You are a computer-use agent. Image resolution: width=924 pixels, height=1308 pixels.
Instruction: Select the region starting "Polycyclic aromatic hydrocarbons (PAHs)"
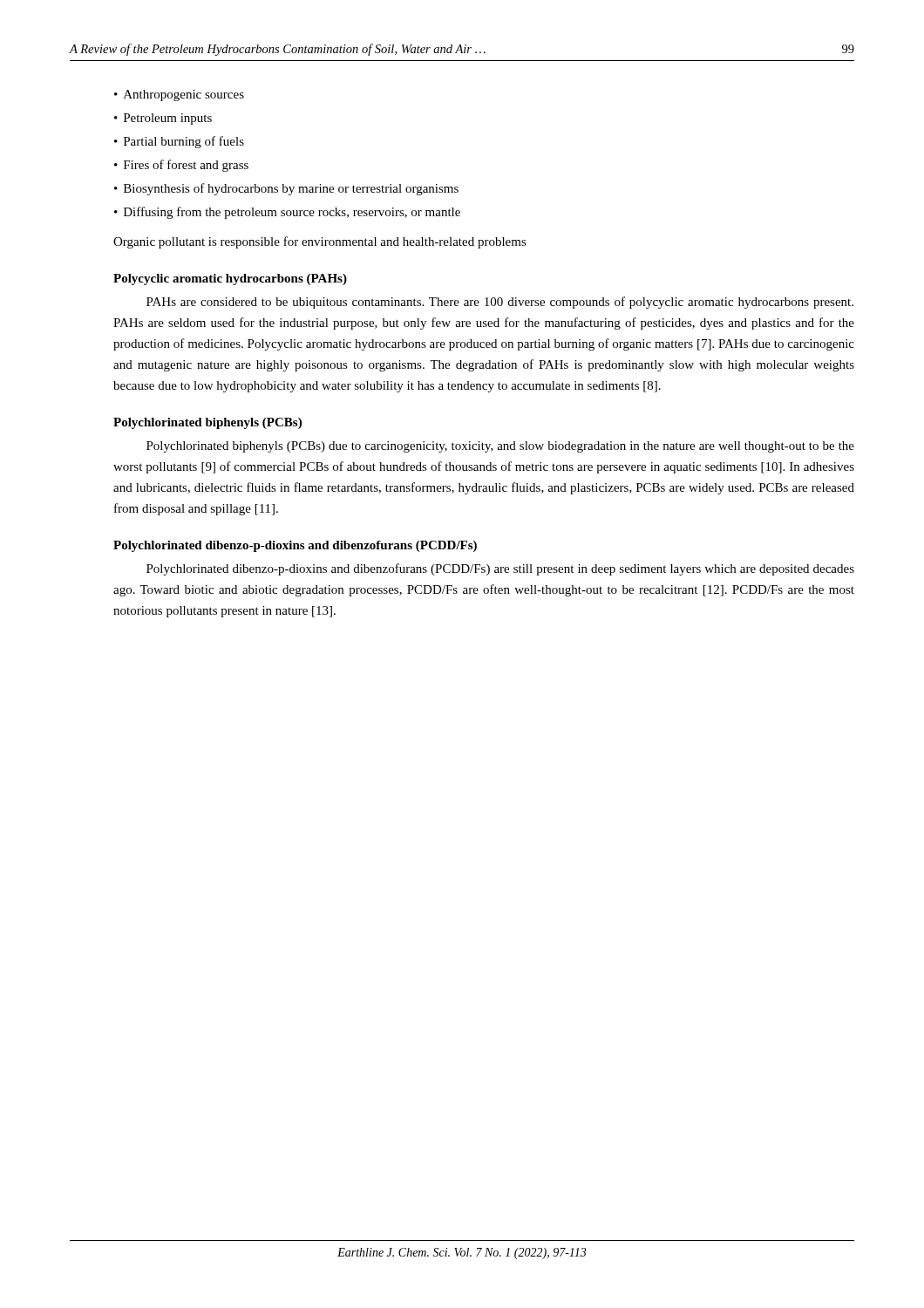[230, 278]
